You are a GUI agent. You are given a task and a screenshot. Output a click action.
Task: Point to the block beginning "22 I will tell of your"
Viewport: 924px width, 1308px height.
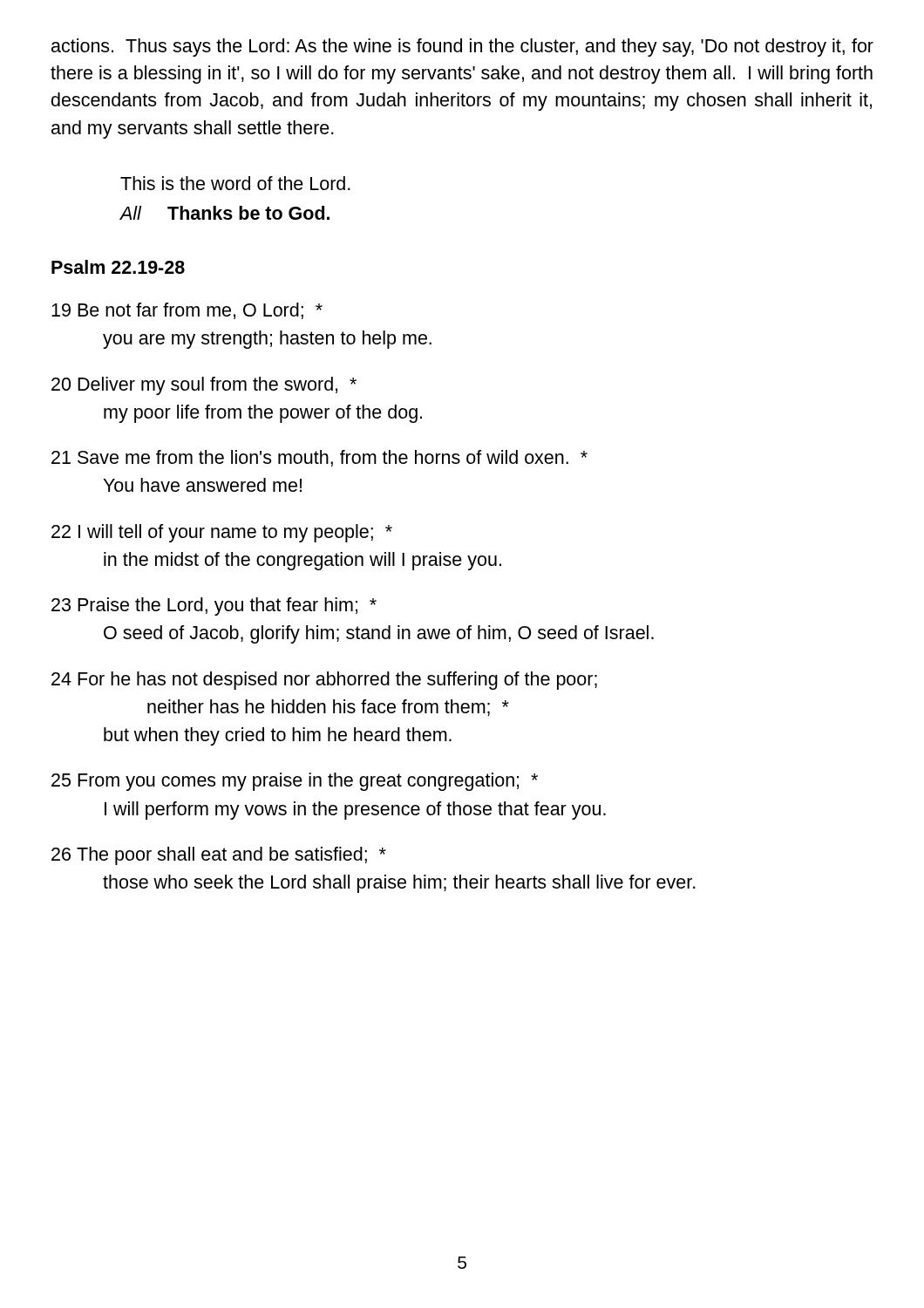(460, 546)
